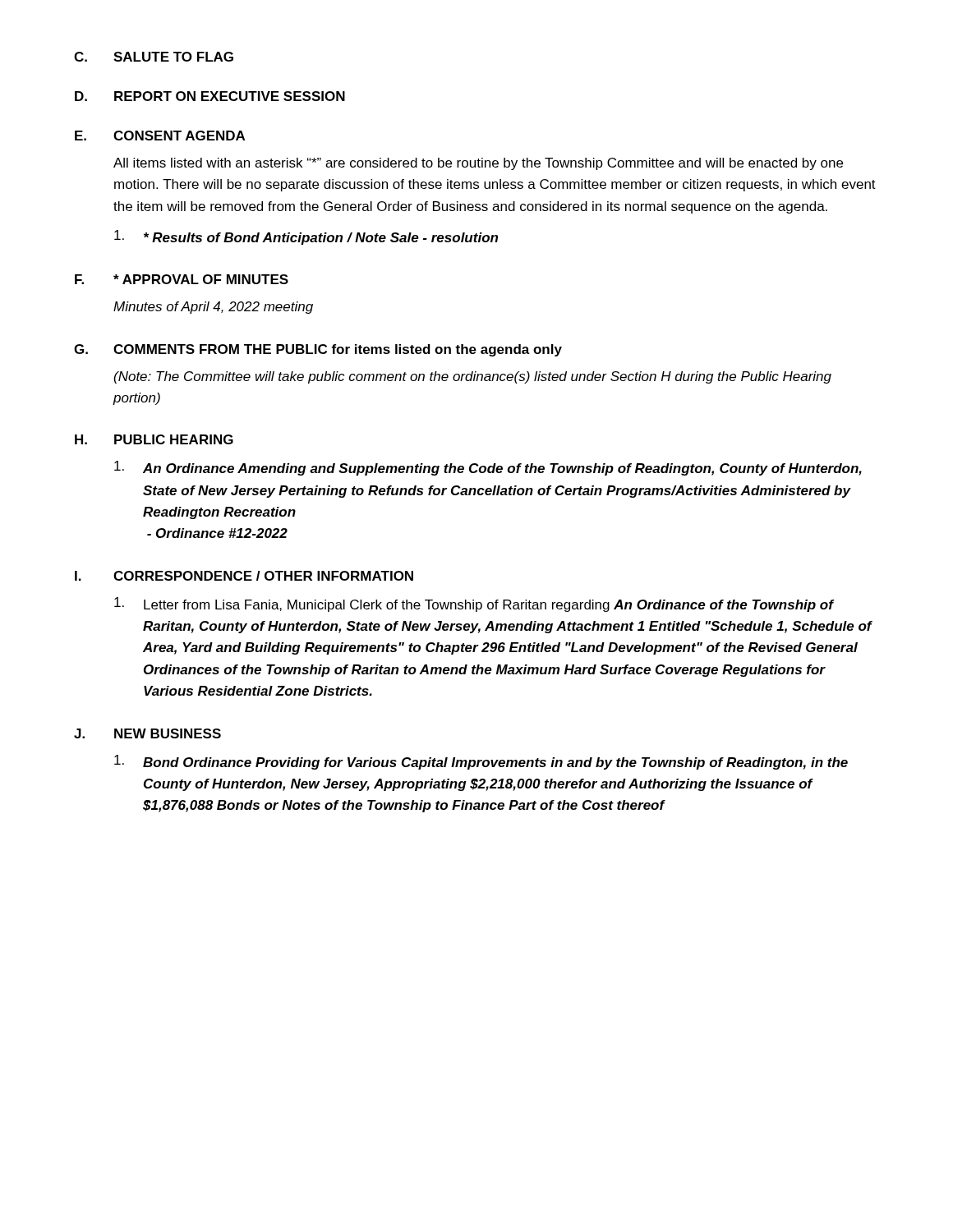
Task: Find the block on this page that starts "Letter from Lisa Fania, Municipal Clerk of"
Action: pos(507,648)
